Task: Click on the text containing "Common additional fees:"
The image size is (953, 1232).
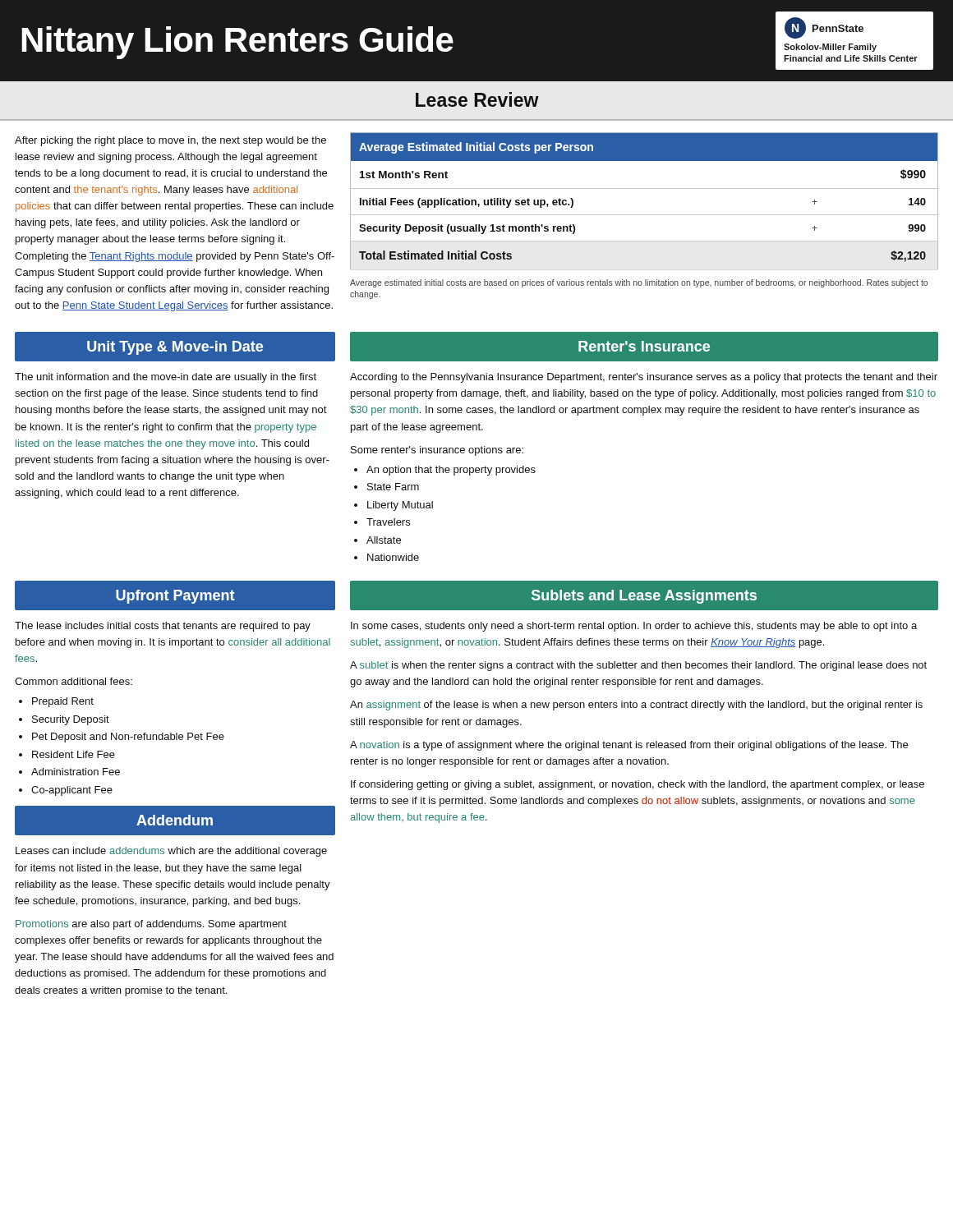Action: tap(74, 682)
